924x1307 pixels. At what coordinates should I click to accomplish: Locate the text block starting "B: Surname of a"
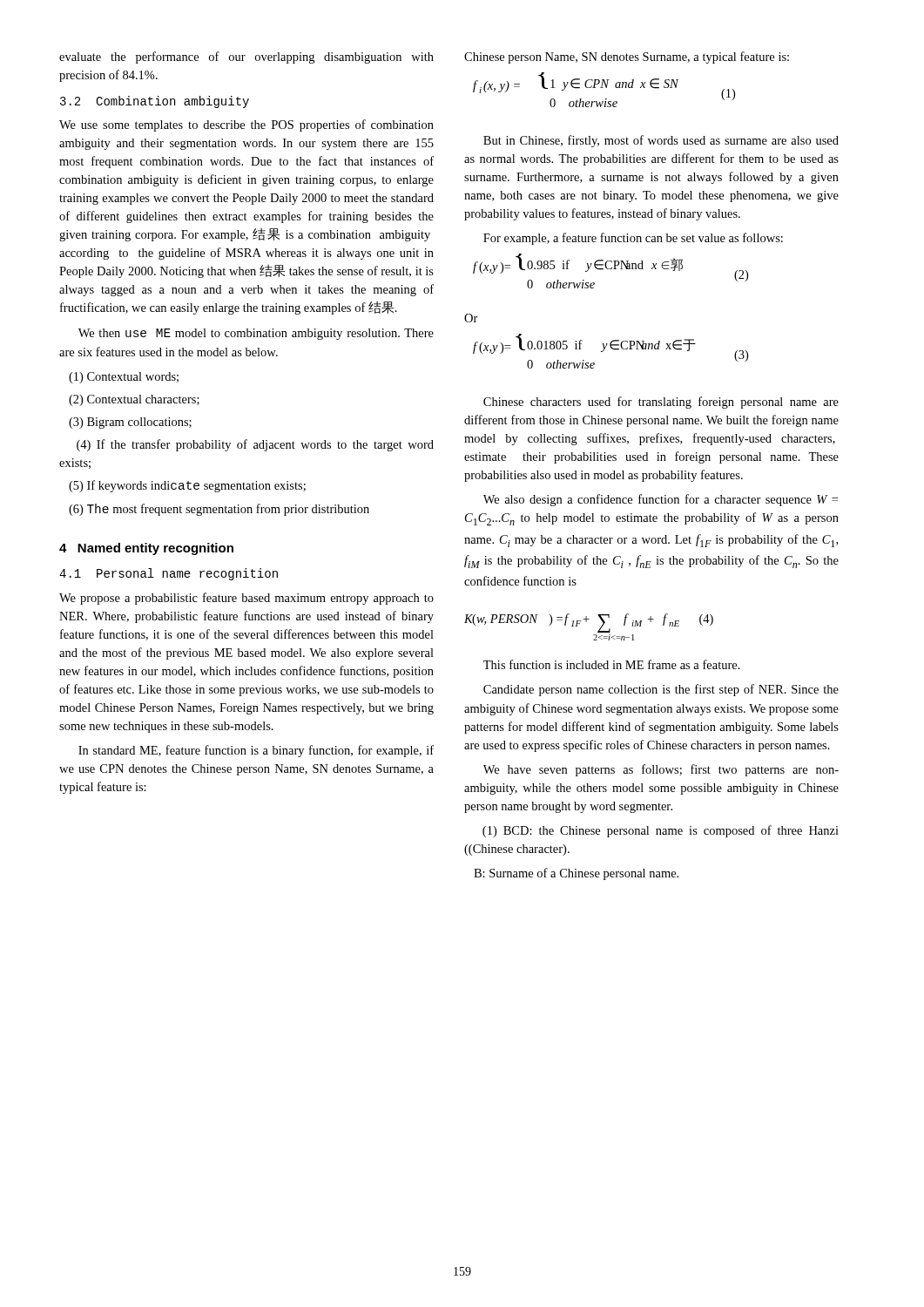tap(651, 873)
